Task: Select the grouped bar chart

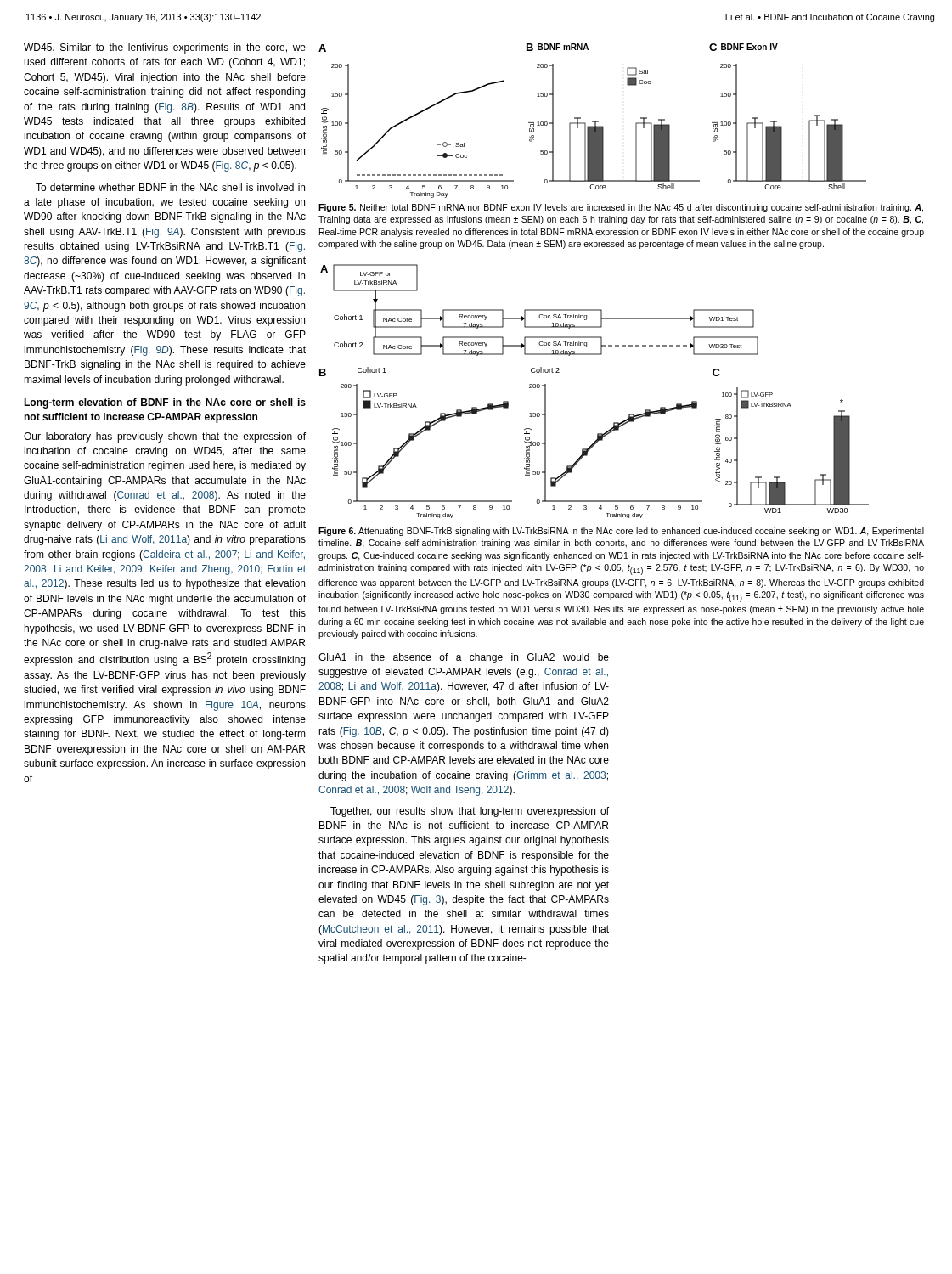Action: point(792,450)
